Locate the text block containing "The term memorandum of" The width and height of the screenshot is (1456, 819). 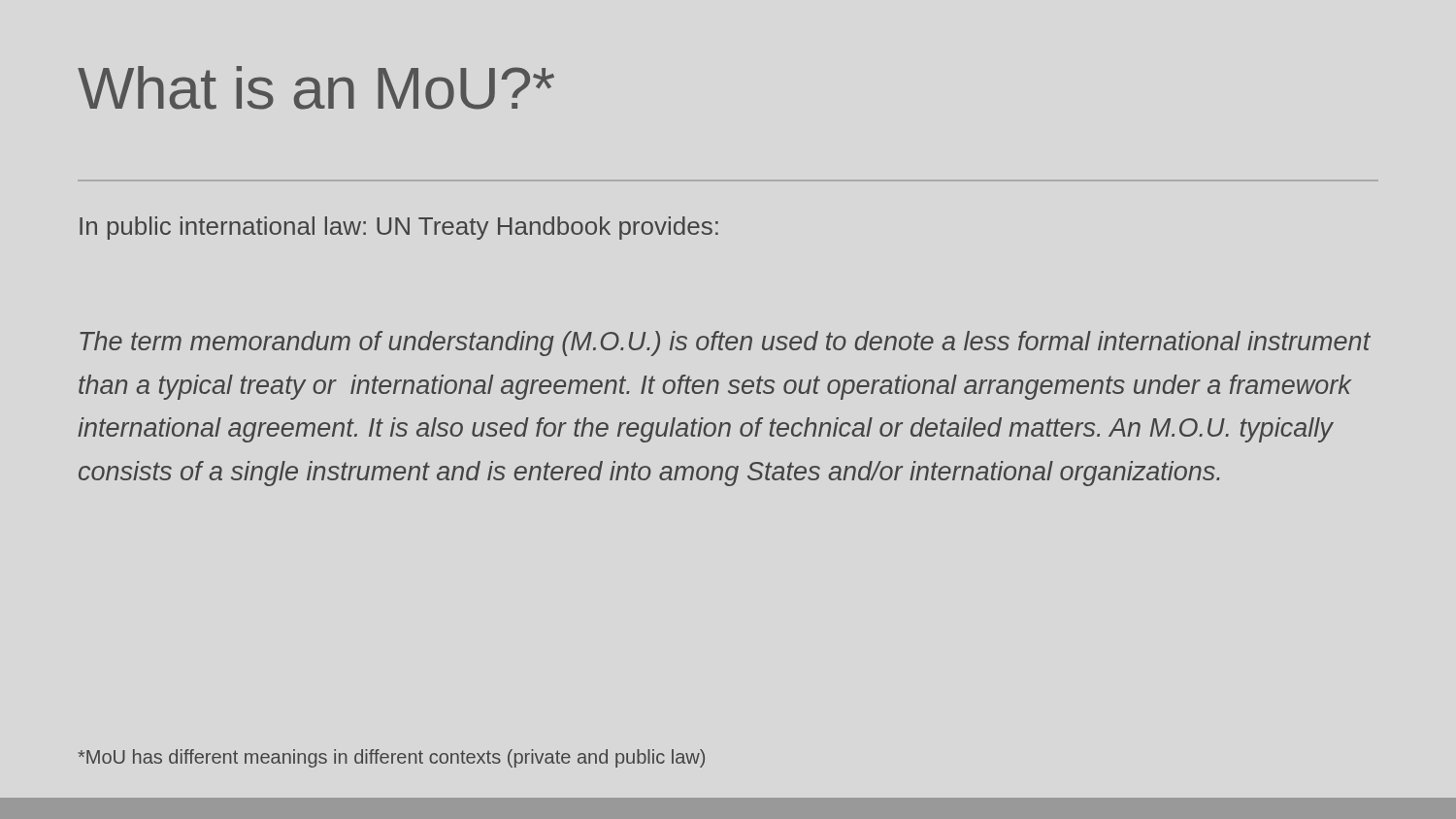click(x=724, y=406)
